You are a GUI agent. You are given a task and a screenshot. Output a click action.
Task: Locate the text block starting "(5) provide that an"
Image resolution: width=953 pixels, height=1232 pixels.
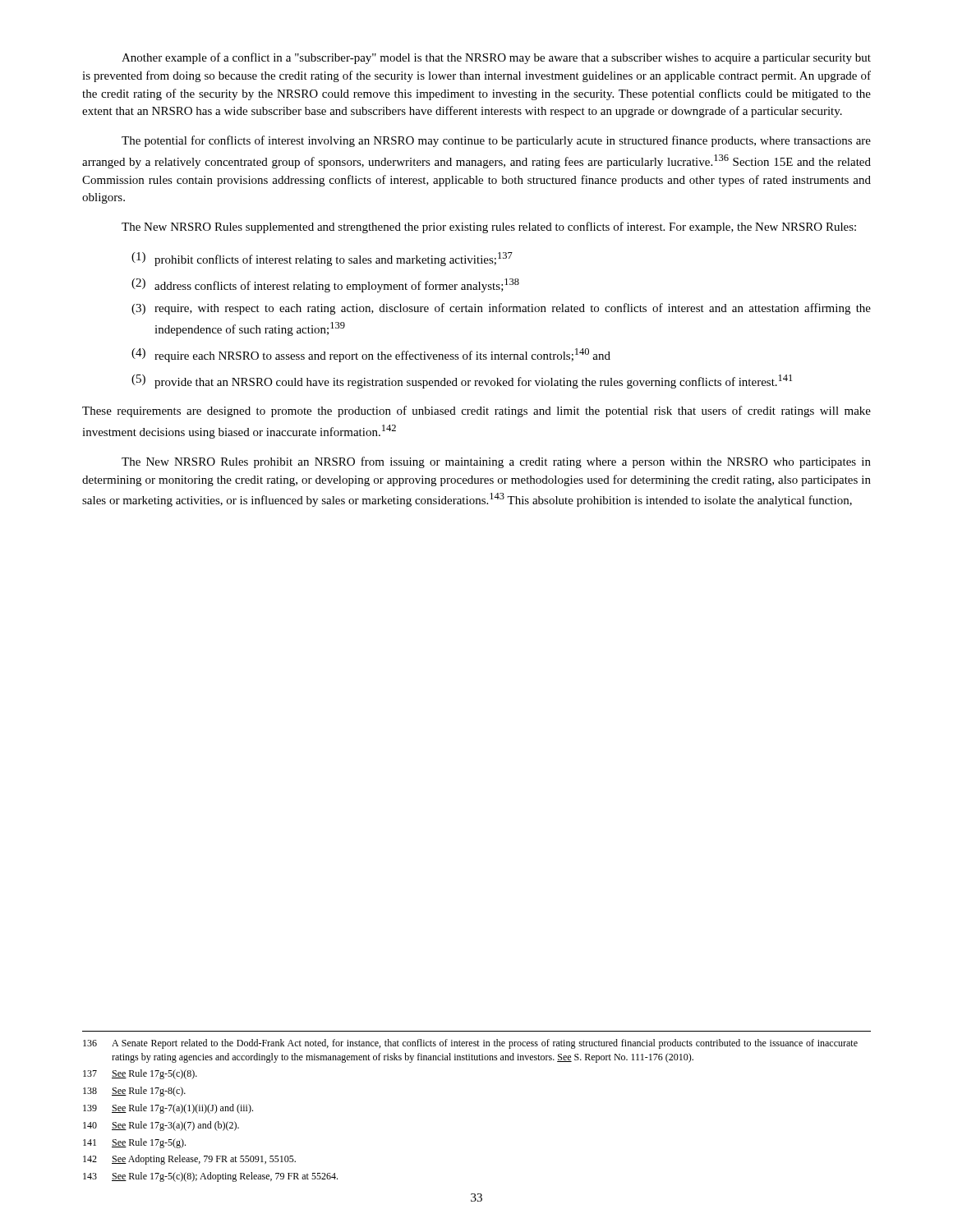(x=501, y=381)
